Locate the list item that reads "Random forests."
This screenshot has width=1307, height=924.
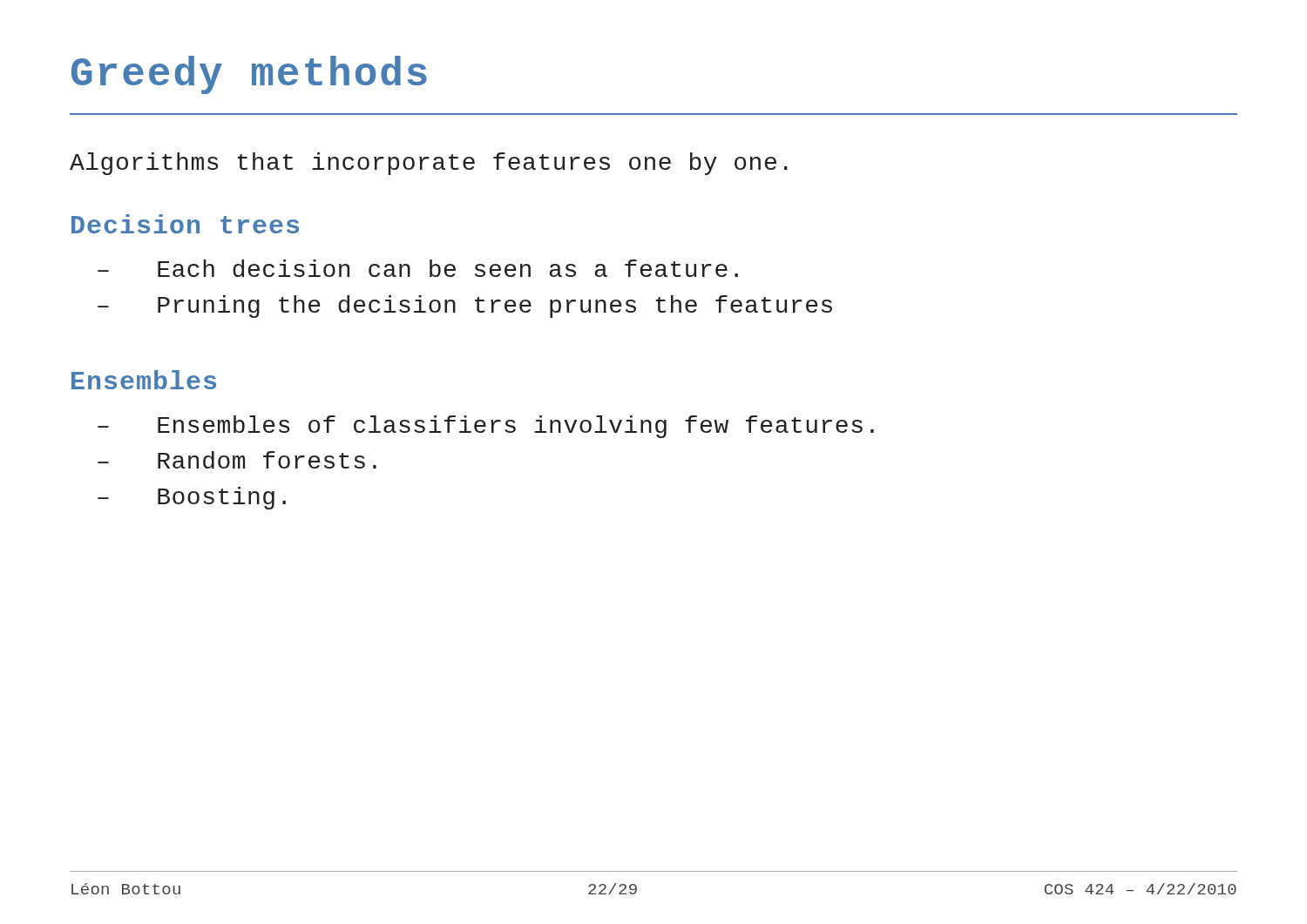coord(262,462)
